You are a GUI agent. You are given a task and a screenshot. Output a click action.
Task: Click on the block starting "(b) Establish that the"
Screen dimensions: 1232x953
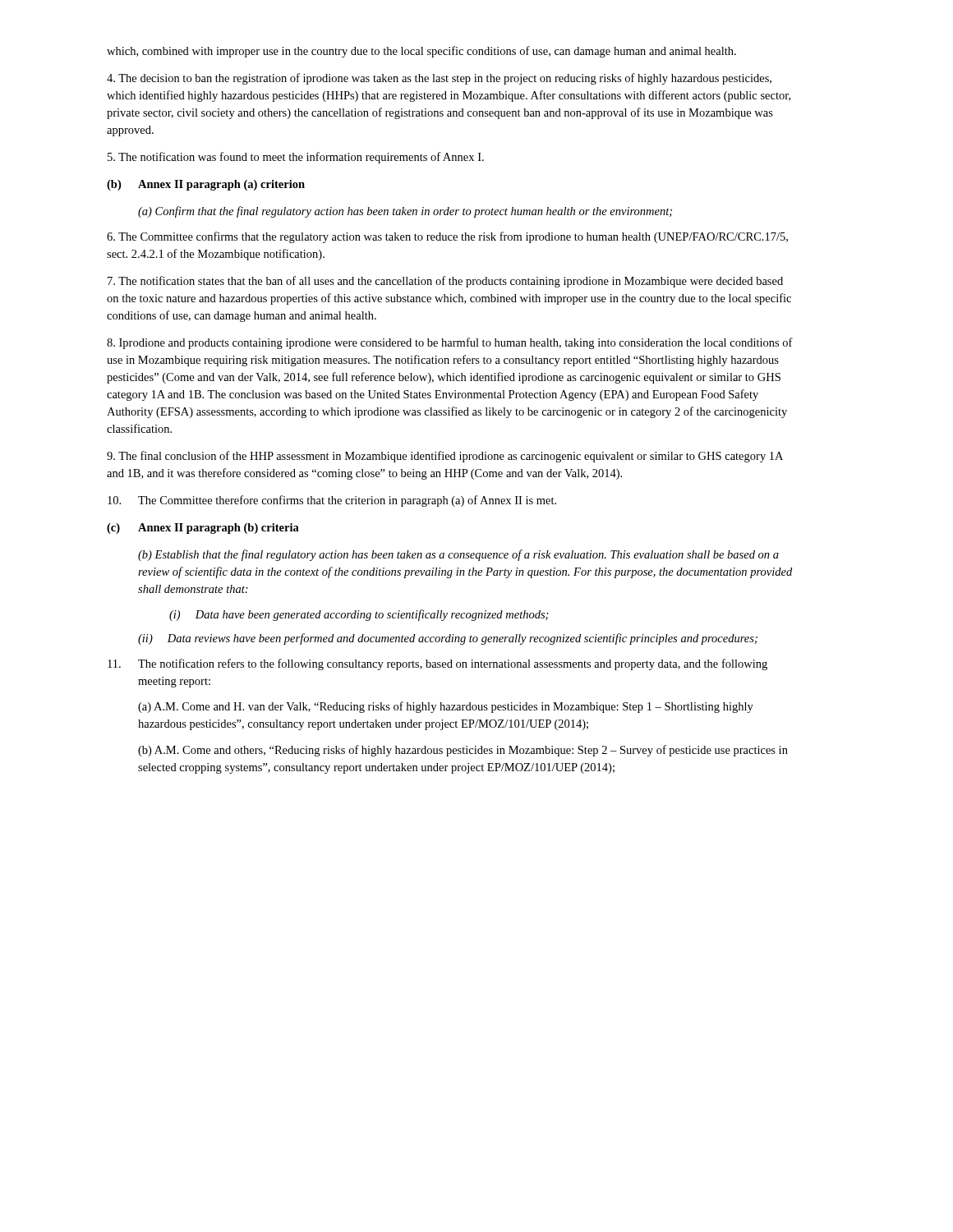(x=465, y=572)
